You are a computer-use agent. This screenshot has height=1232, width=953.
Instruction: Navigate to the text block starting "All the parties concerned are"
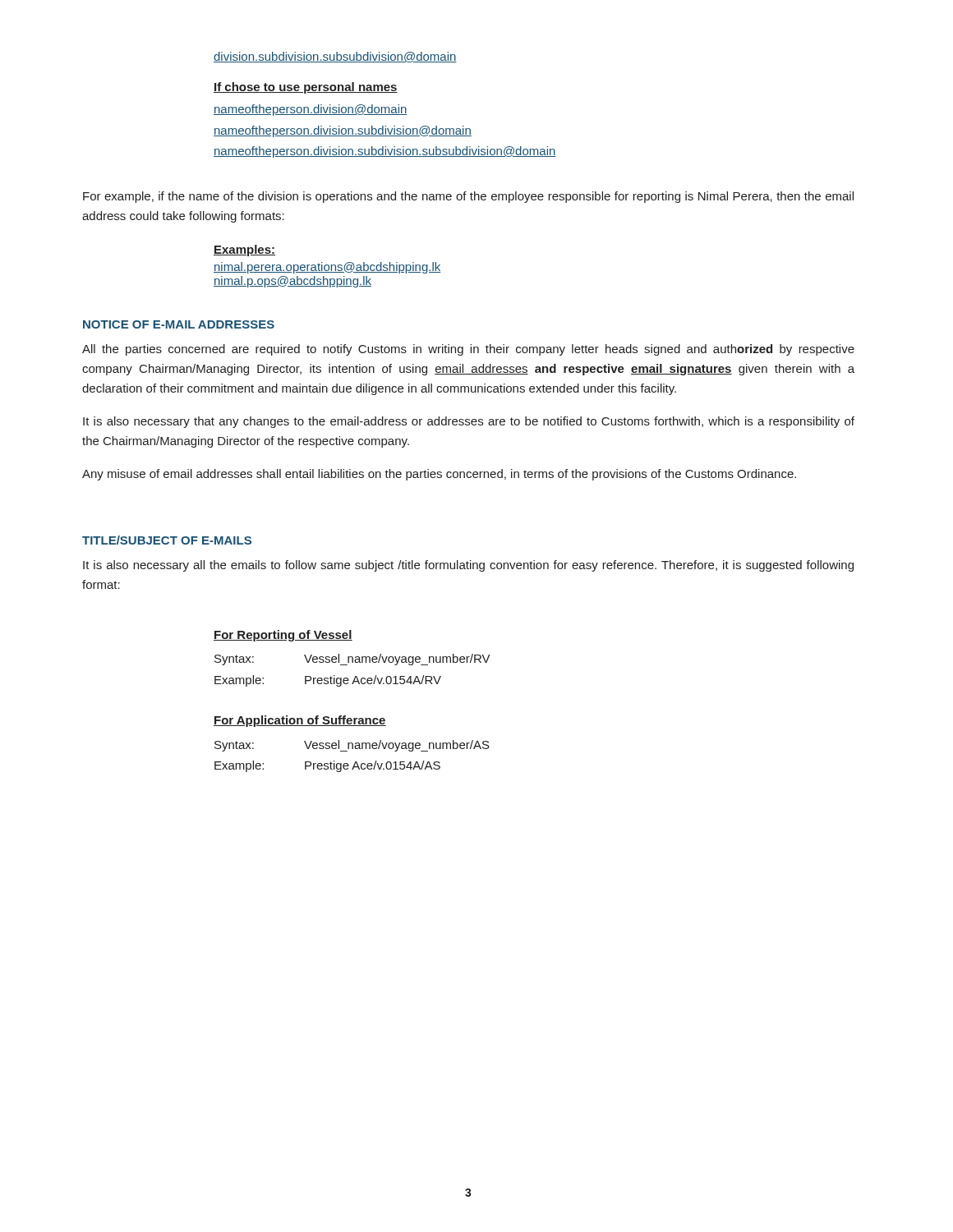468,368
